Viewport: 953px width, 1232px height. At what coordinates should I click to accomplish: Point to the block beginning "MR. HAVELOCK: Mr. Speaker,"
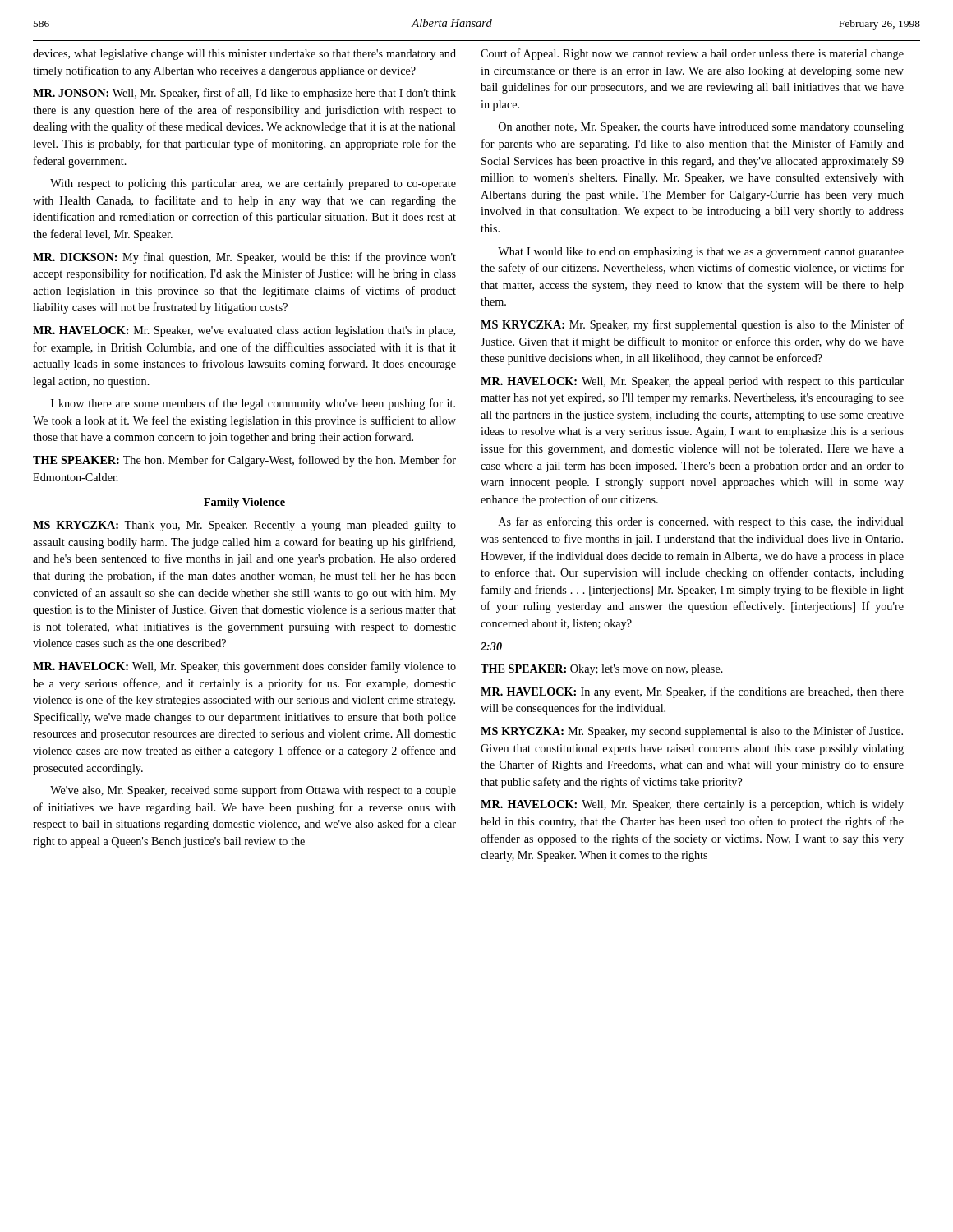click(x=244, y=355)
